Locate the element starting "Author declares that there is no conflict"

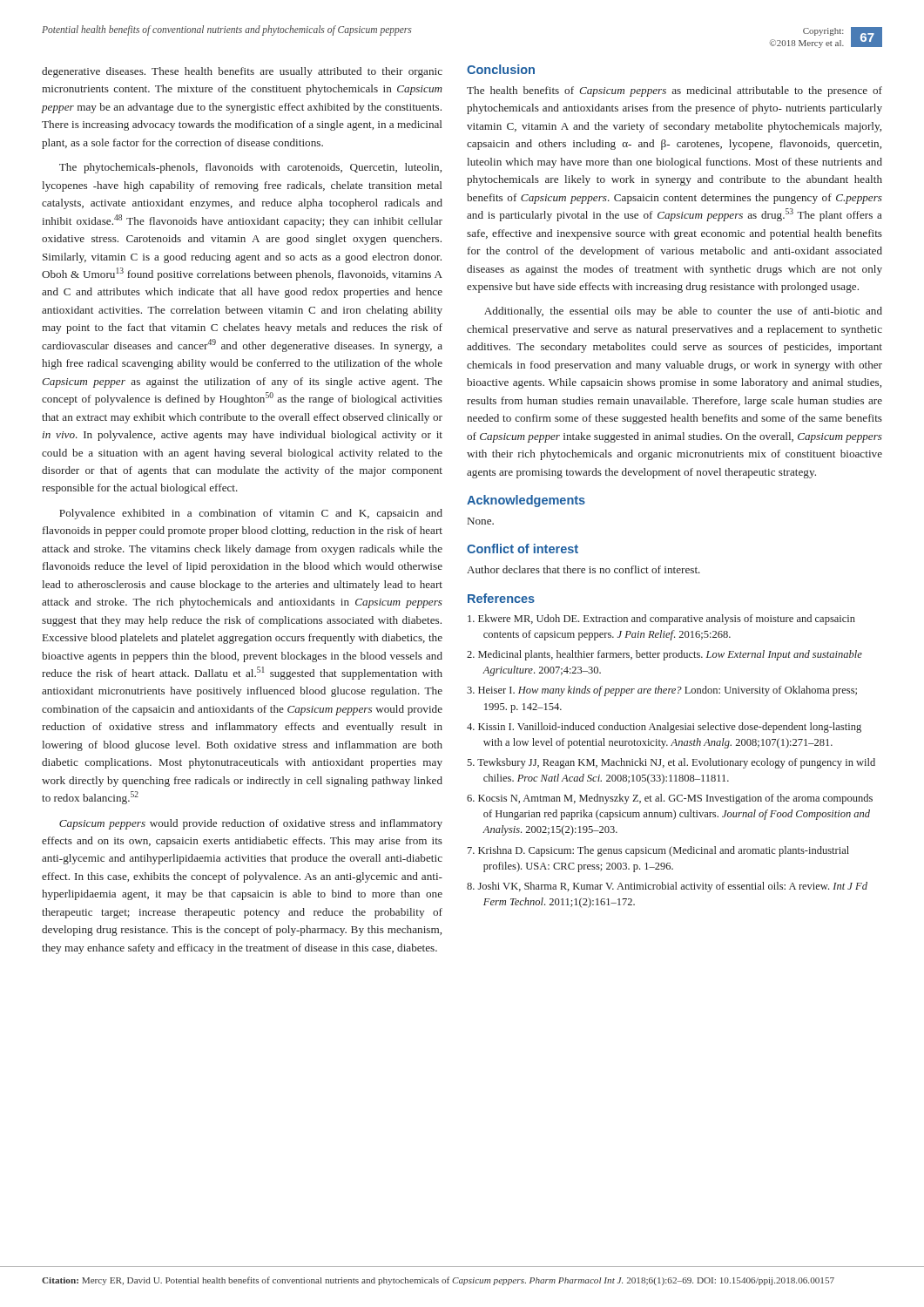tap(675, 570)
